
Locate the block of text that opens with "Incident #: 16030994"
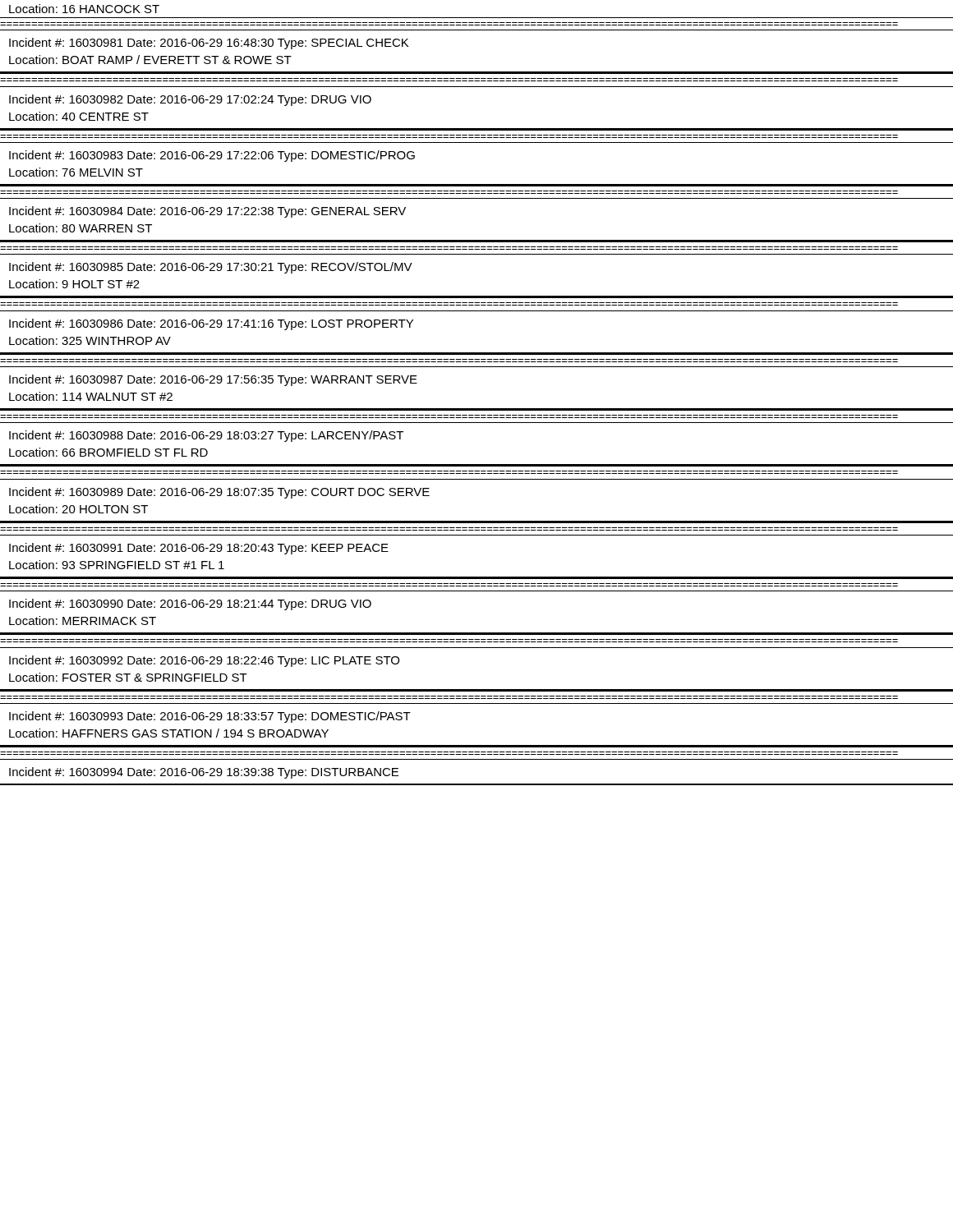(476, 772)
